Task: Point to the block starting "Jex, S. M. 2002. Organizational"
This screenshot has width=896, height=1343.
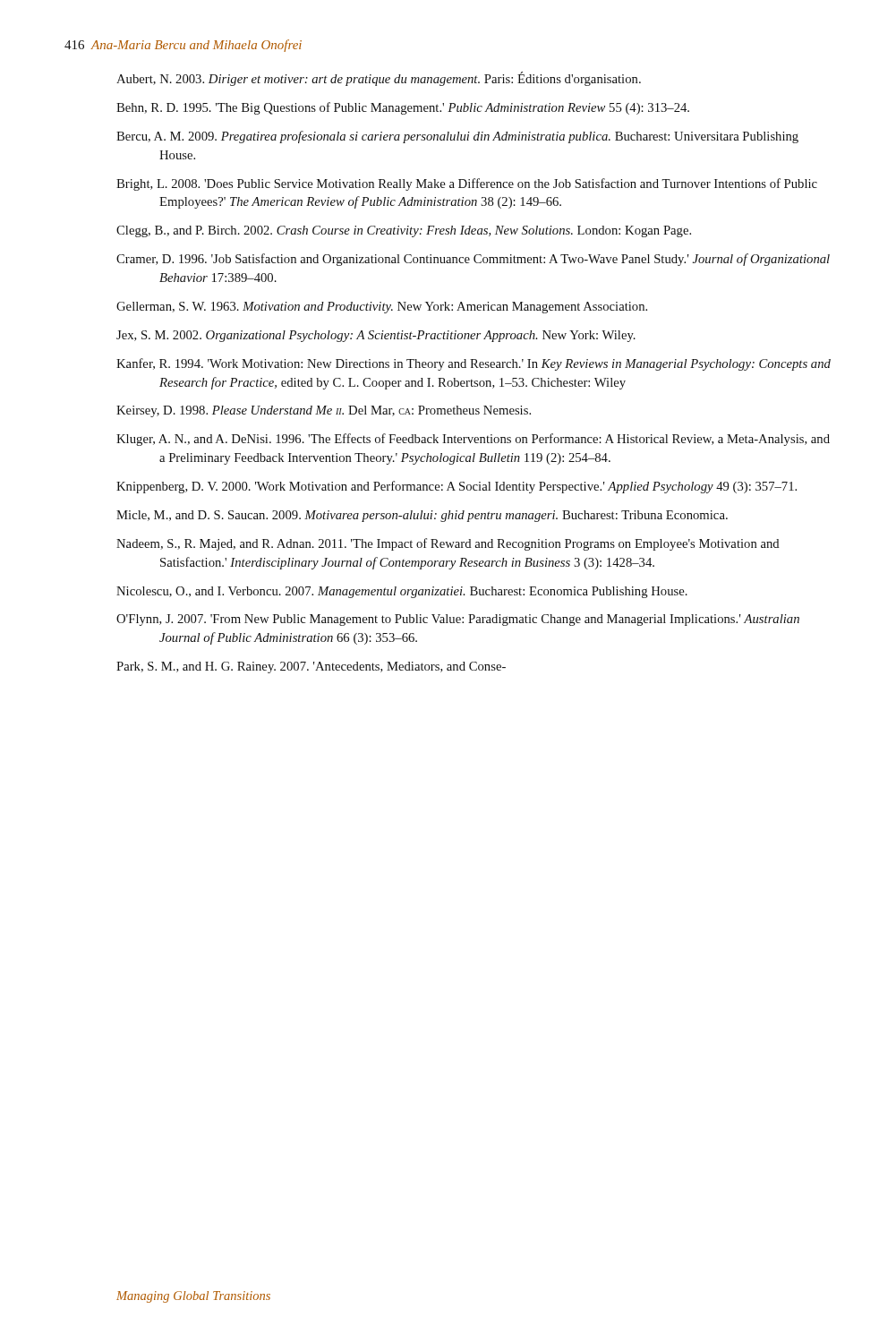Action: click(x=376, y=335)
